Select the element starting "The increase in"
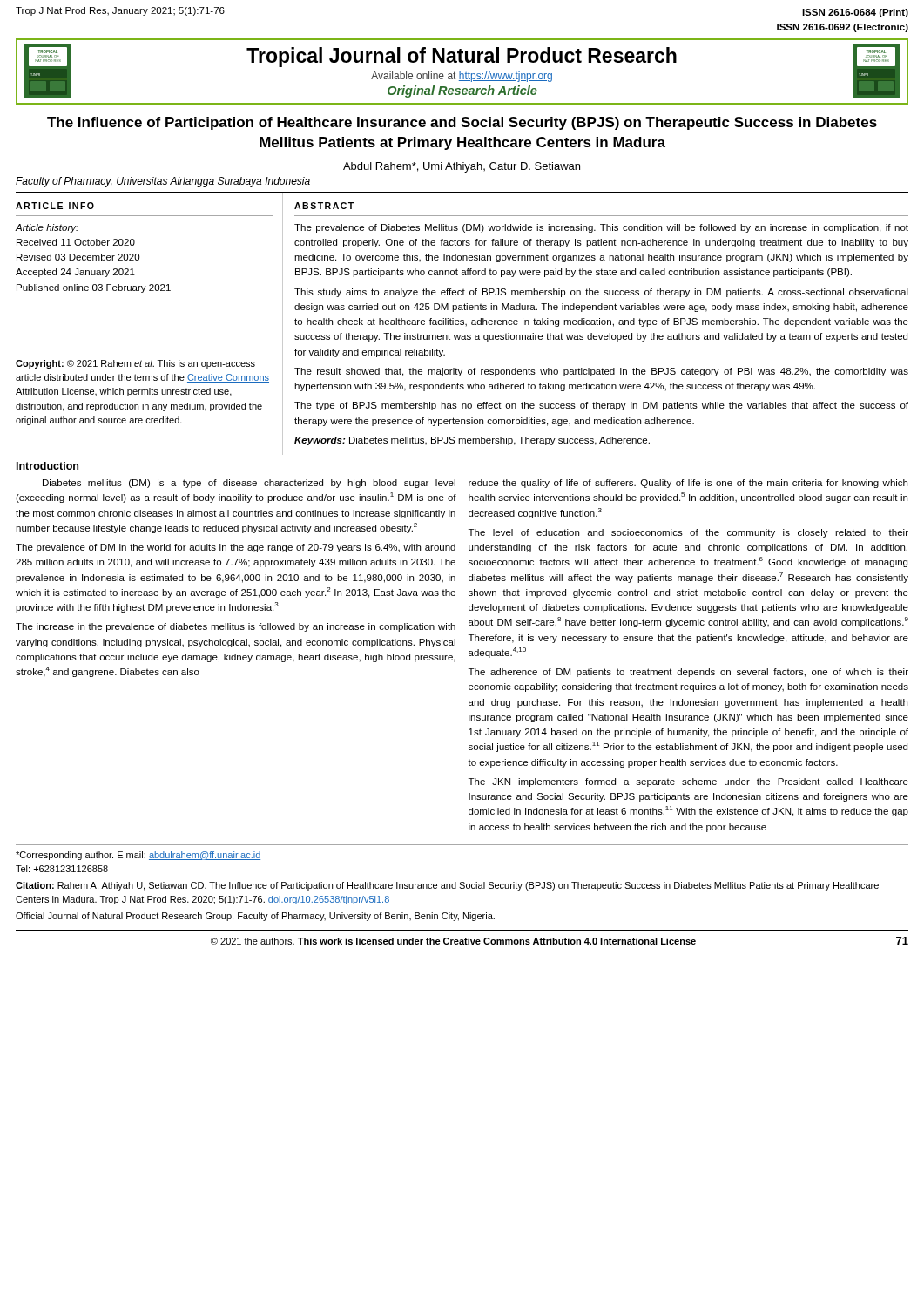This screenshot has width=924, height=1307. (x=236, y=649)
